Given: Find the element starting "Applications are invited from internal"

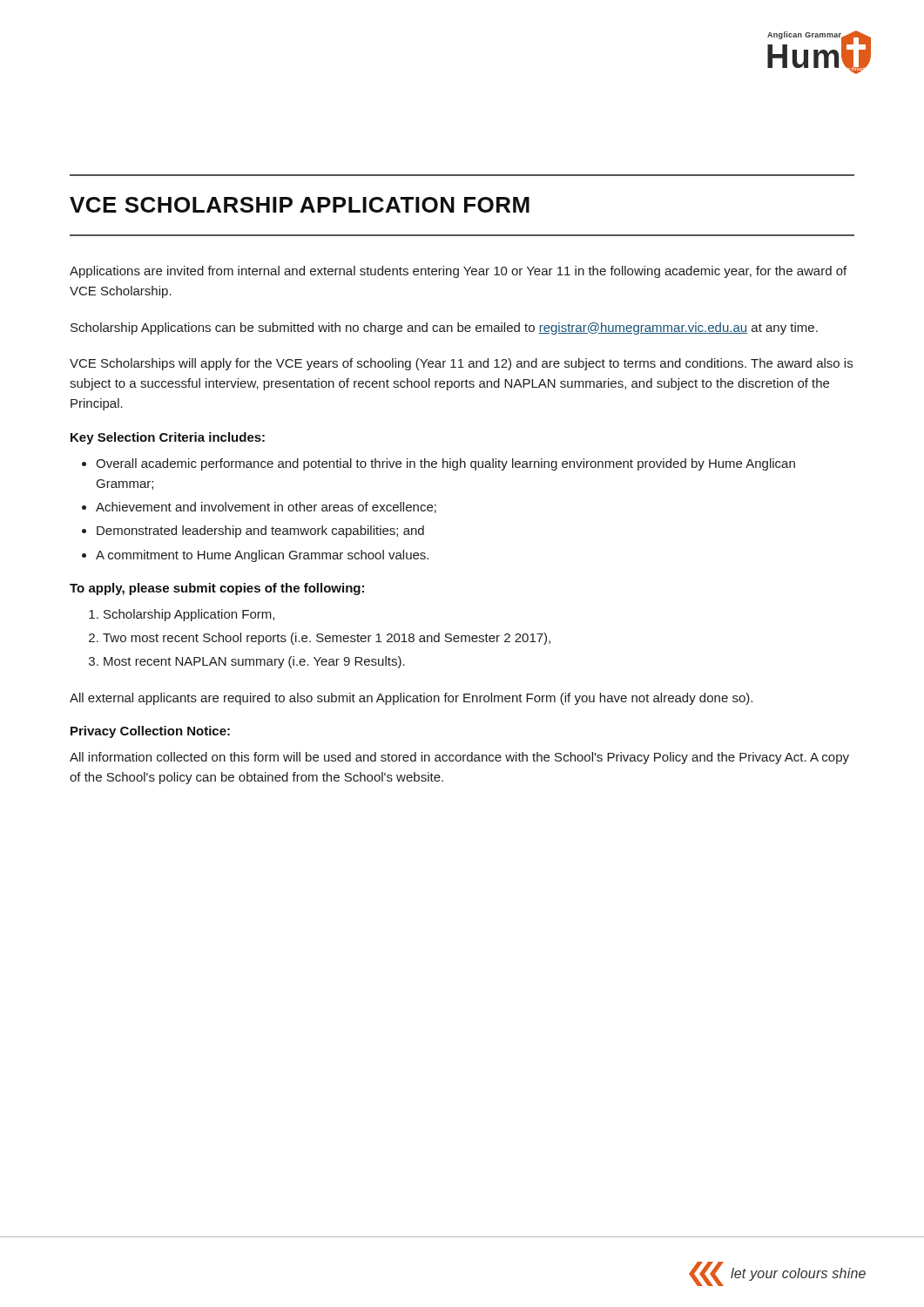Looking at the screenshot, I should click(x=458, y=281).
